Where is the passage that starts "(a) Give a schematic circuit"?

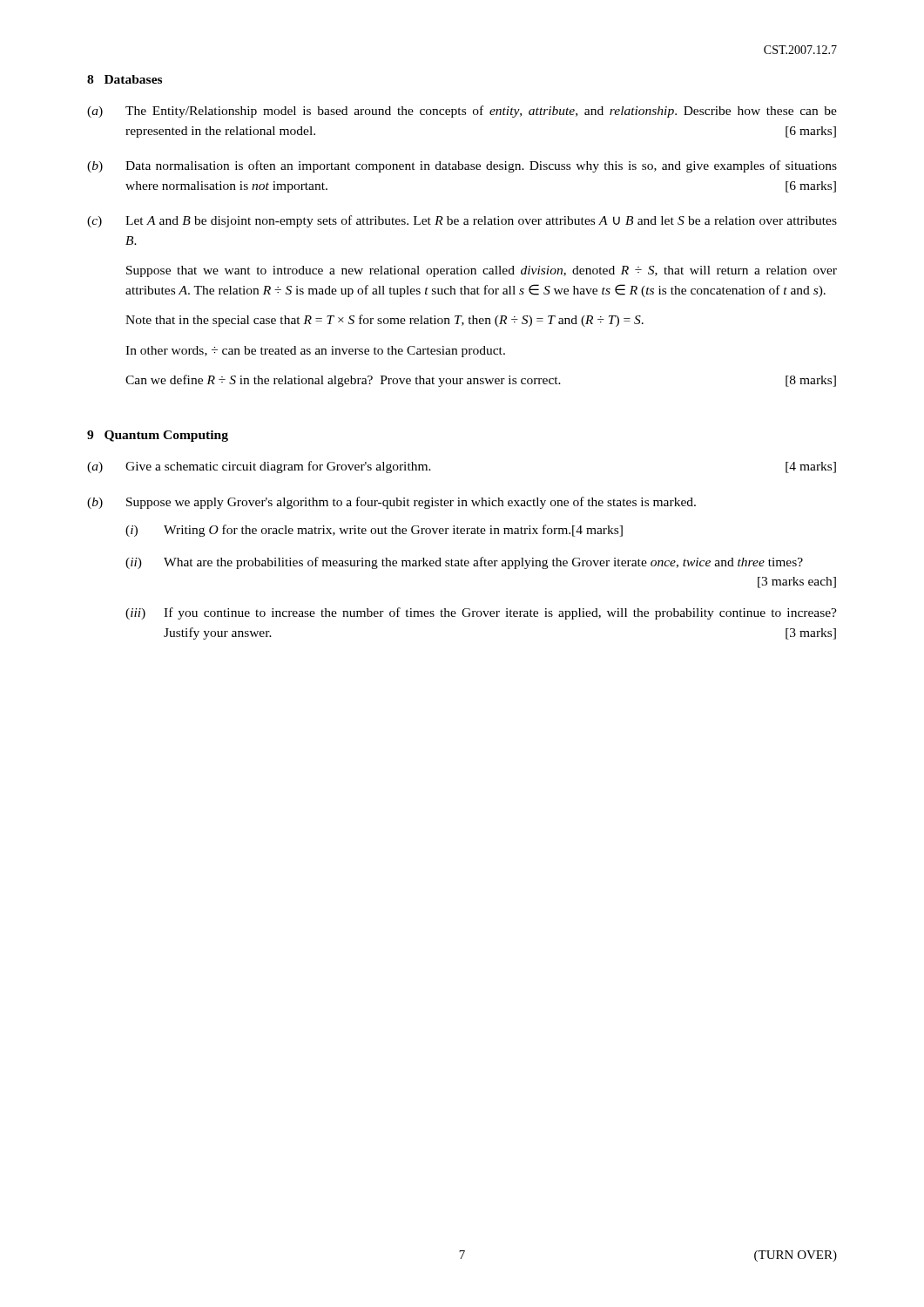point(287,466)
